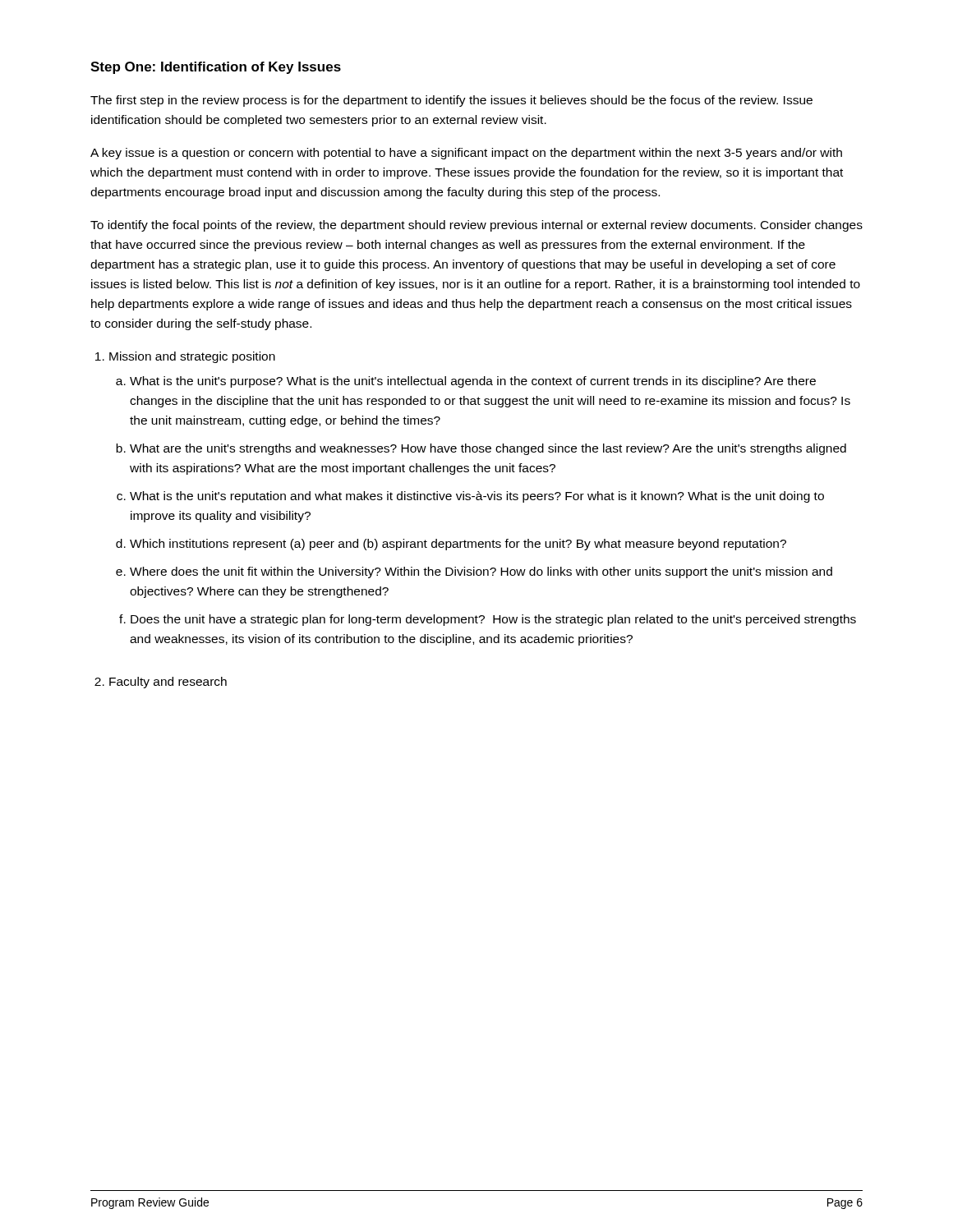Click on the element starting "Where does the unit fit within"
The width and height of the screenshot is (953, 1232).
point(481,581)
